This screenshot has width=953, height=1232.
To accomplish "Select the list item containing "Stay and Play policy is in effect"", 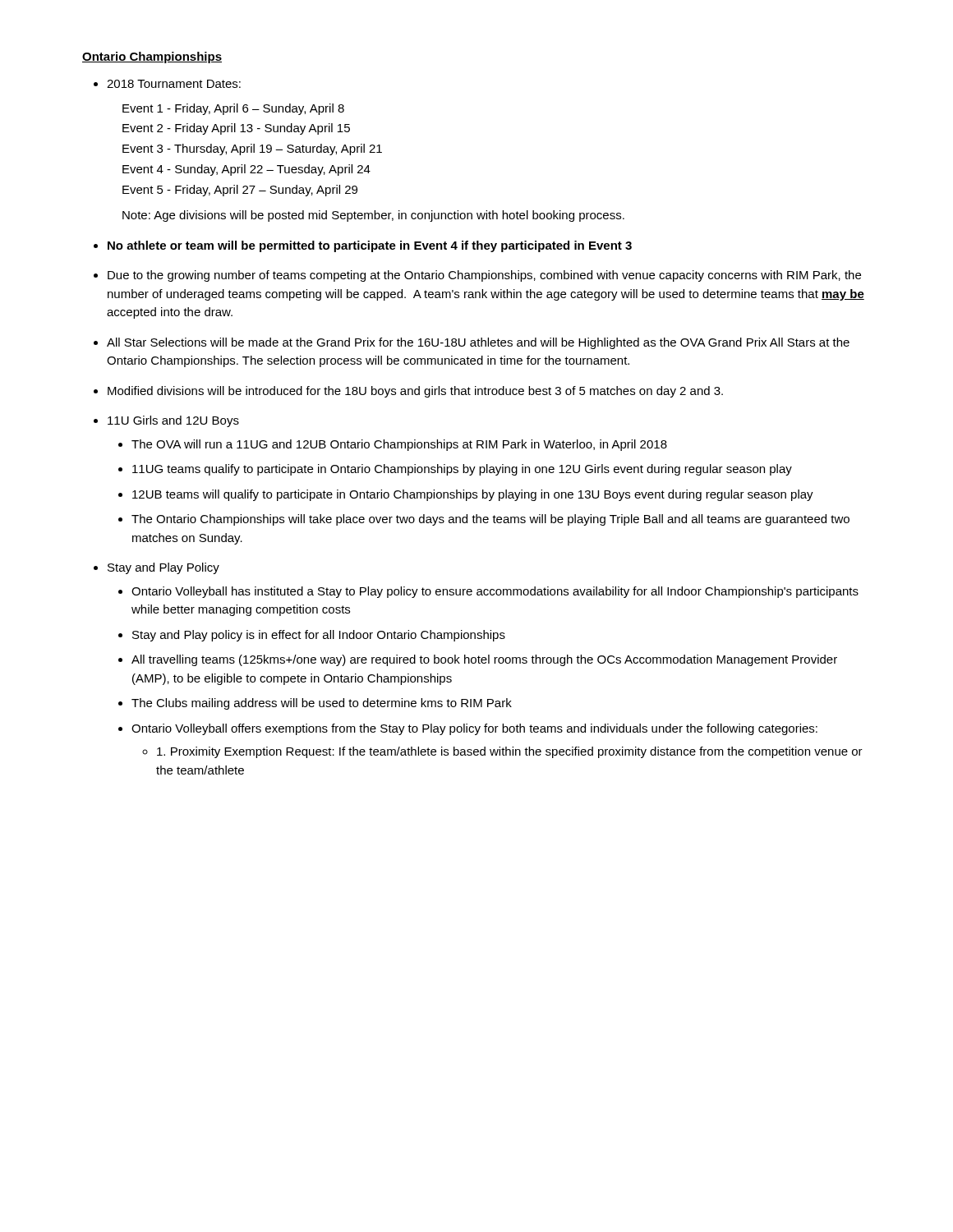I will coord(318,634).
